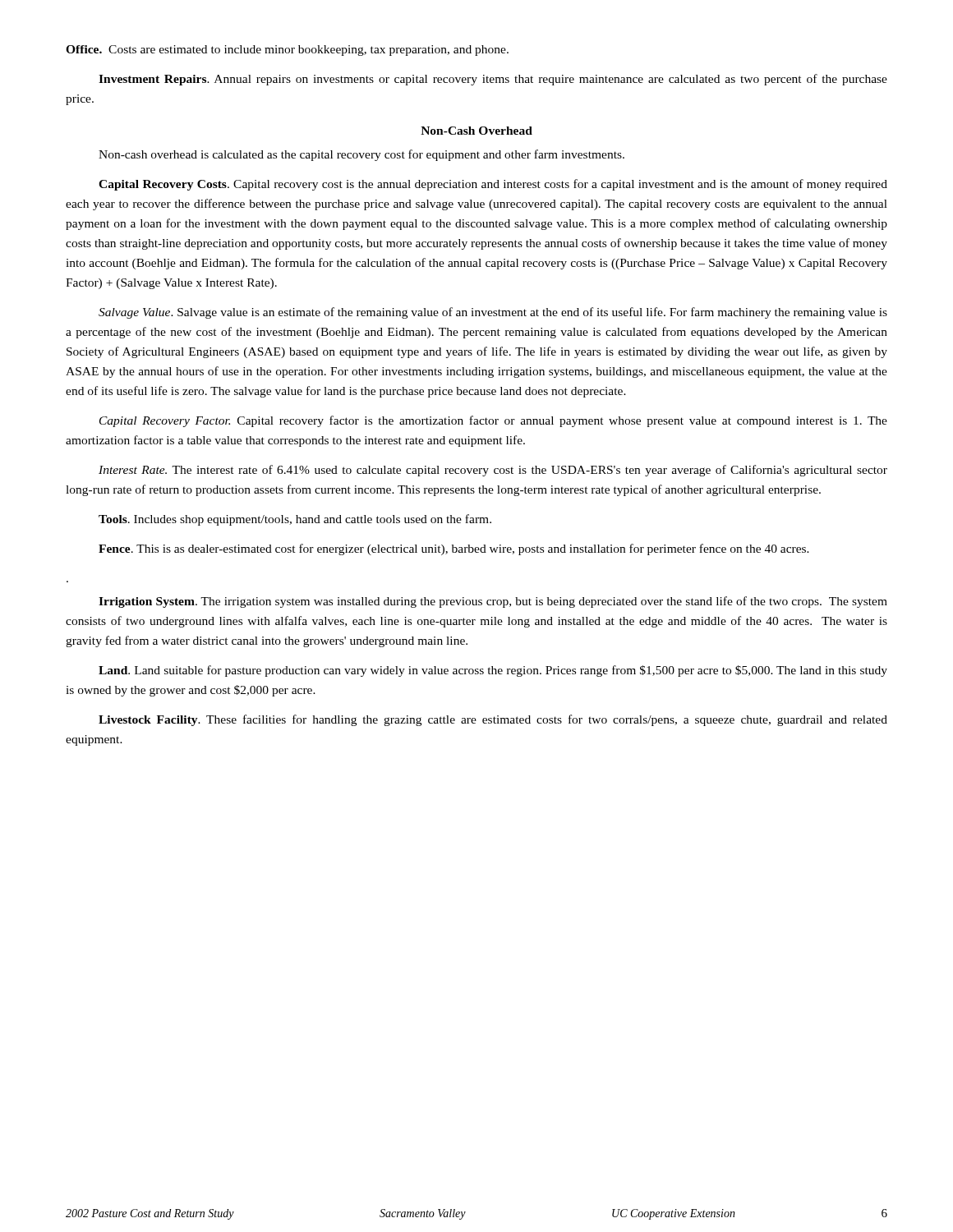Select the region starting "Tools. Includes shop"

(x=476, y=519)
